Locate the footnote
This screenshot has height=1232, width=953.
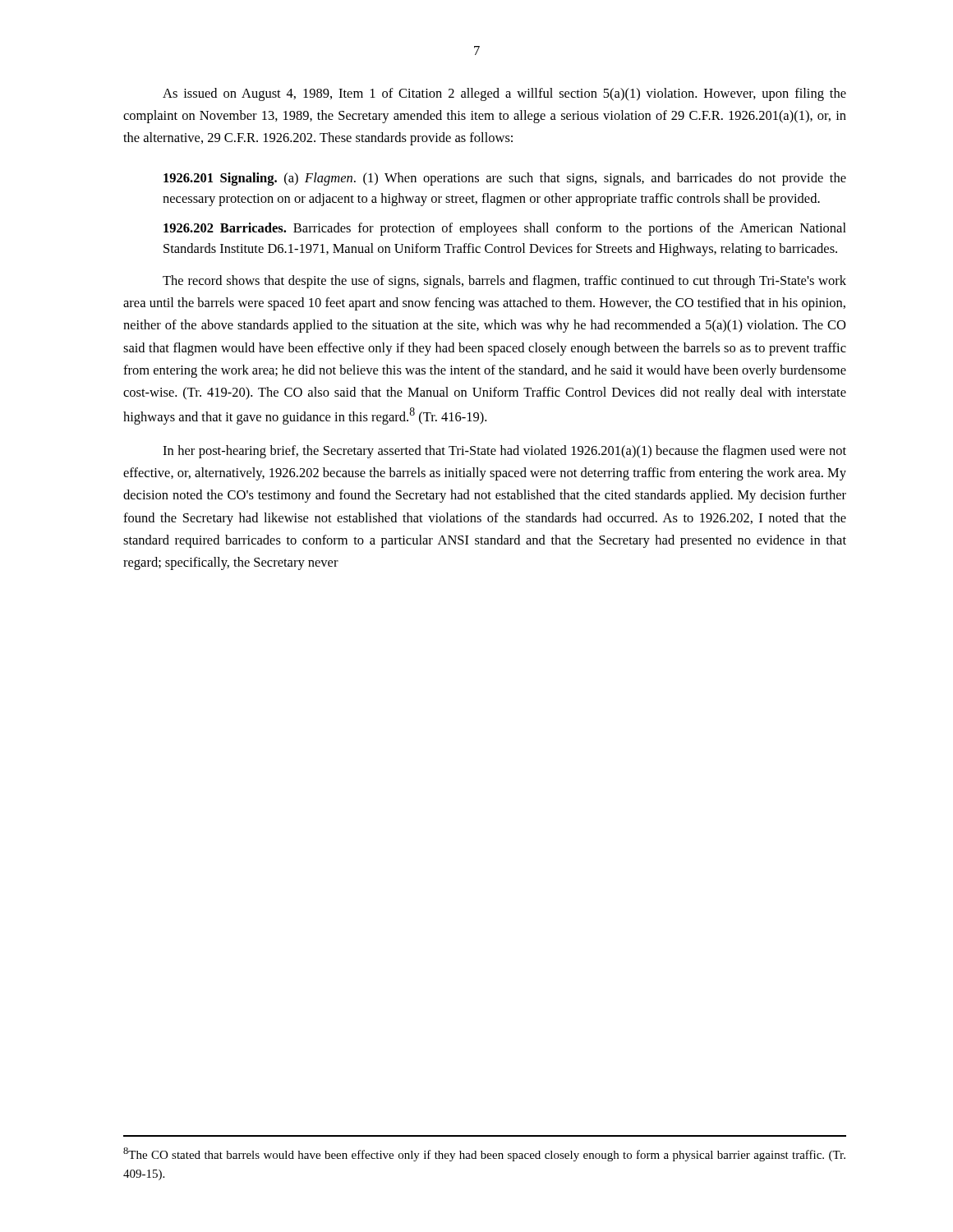click(485, 1162)
